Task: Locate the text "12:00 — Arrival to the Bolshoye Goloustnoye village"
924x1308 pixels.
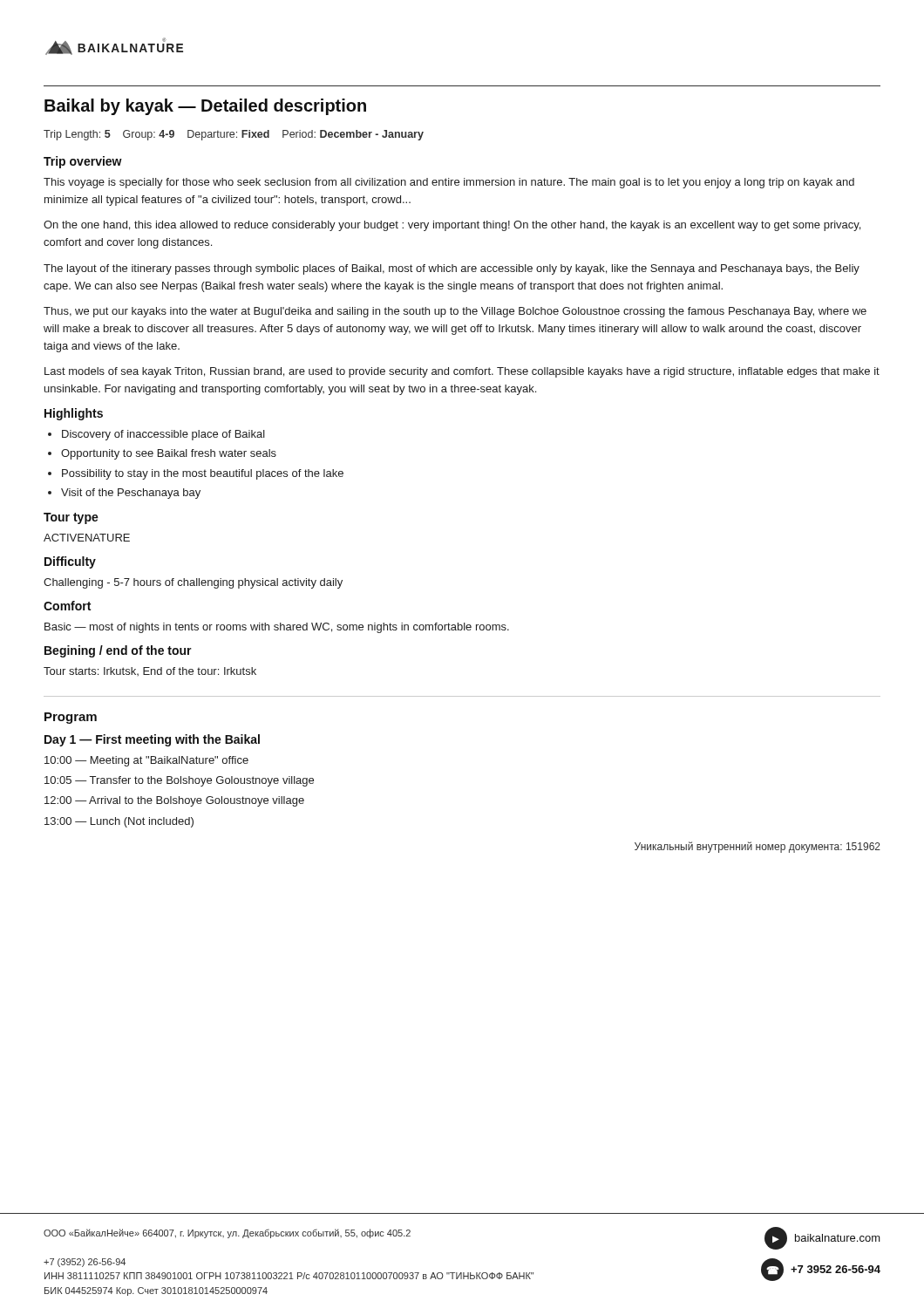Action: pyautogui.click(x=174, y=800)
